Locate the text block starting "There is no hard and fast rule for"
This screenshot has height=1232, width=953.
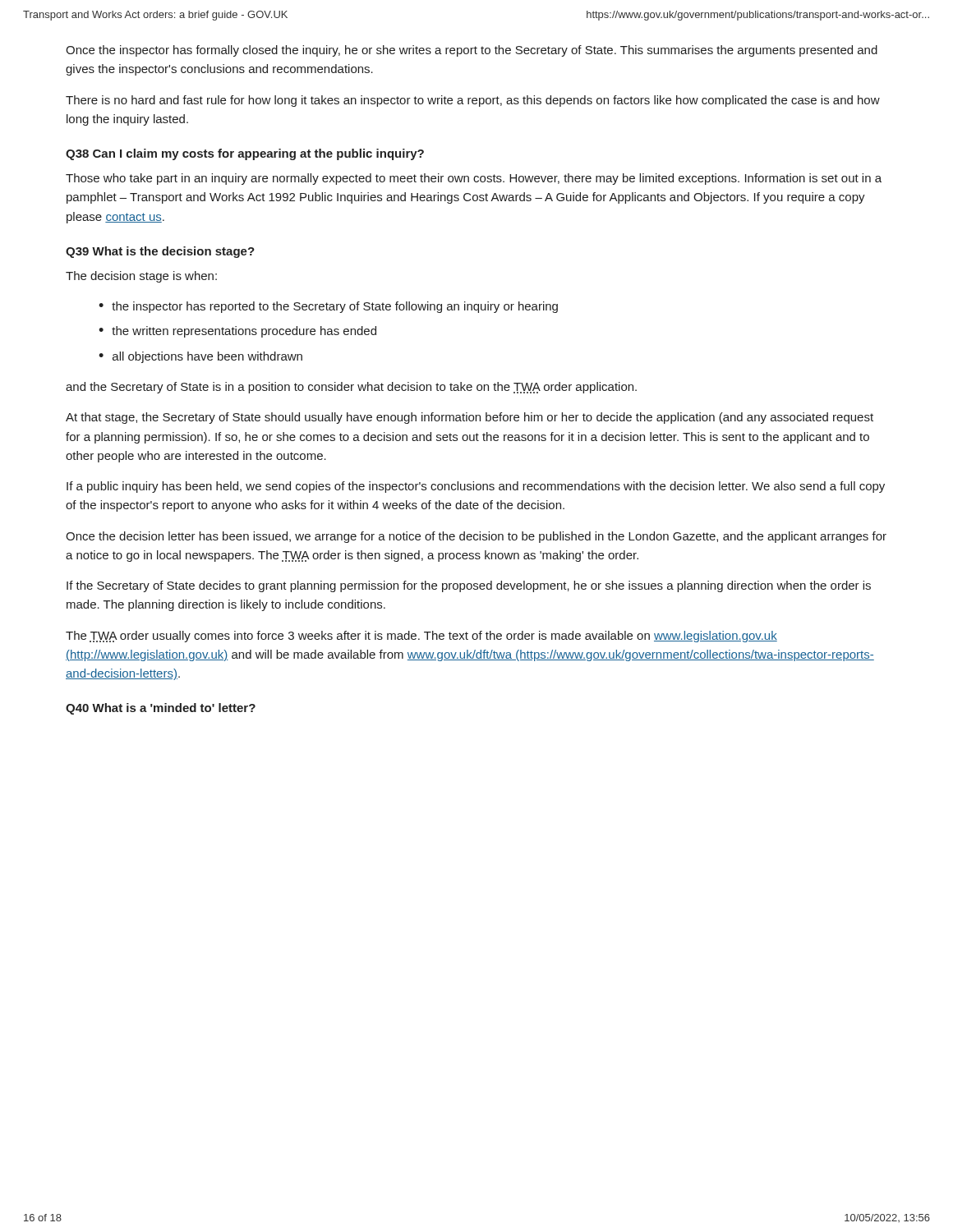click(x=473, y=109)
